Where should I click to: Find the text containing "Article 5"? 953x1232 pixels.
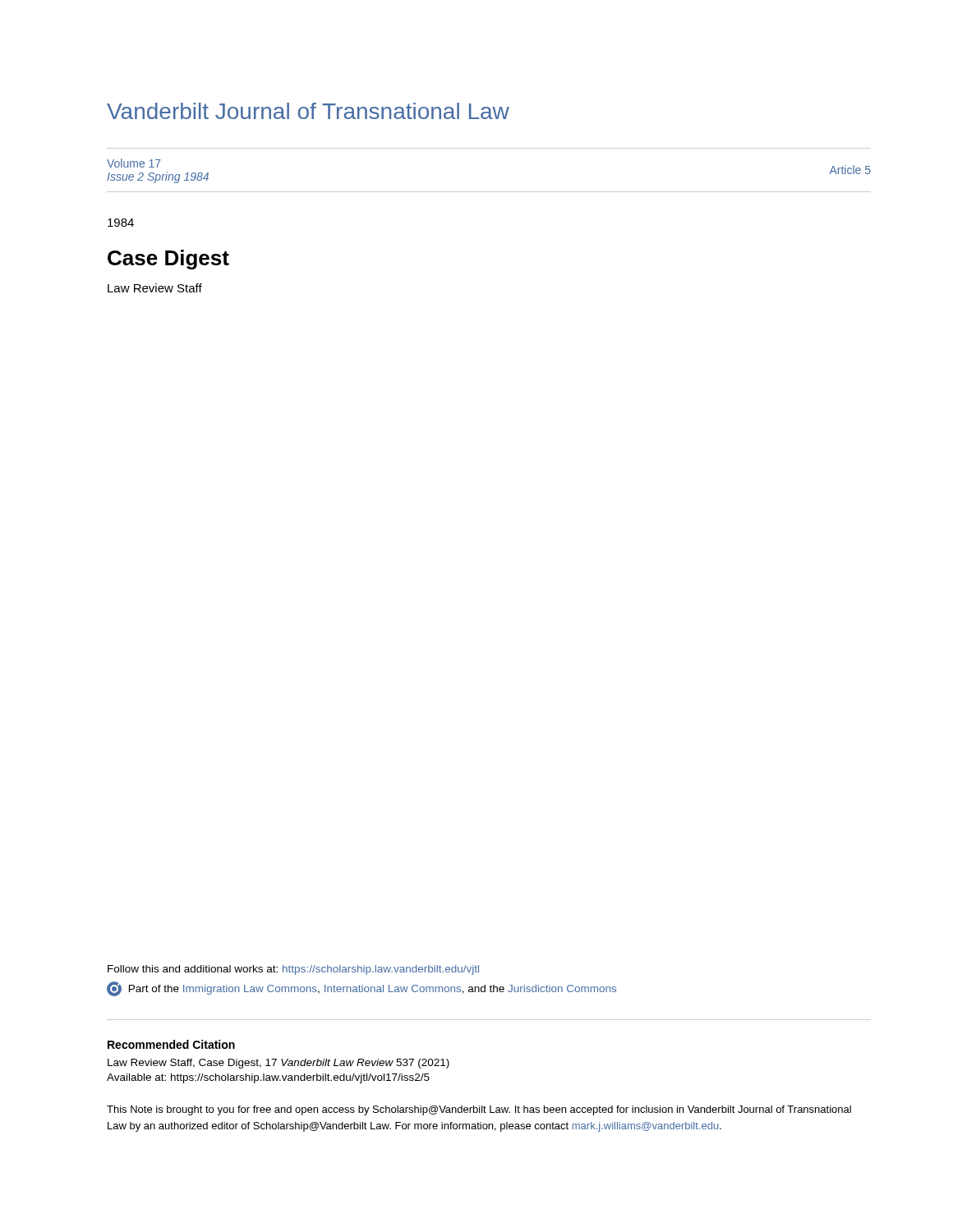pos(850,170)
